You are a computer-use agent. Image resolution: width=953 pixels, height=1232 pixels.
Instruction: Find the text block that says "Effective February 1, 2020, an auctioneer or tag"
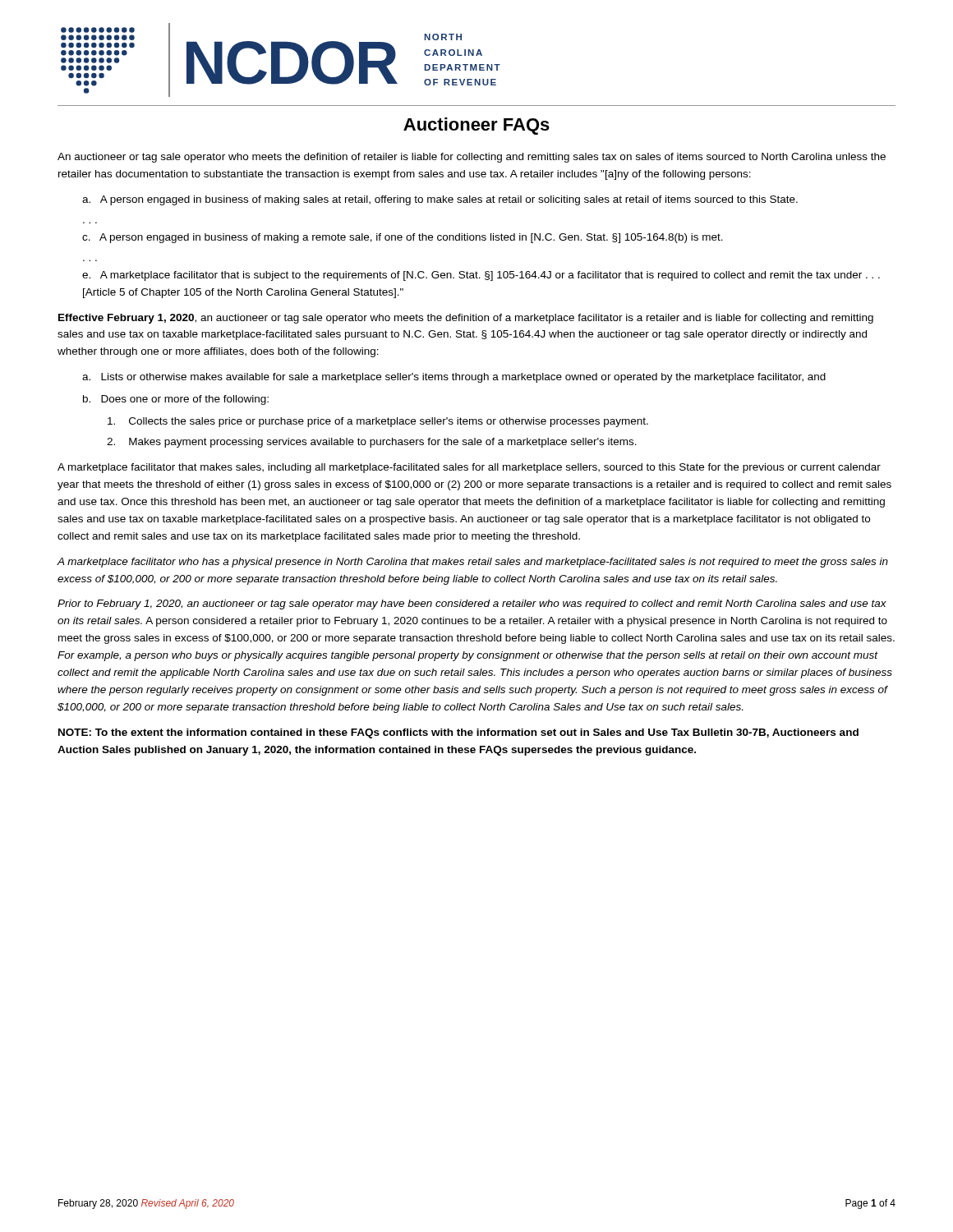pyautogui.click(x=466, y=334)
